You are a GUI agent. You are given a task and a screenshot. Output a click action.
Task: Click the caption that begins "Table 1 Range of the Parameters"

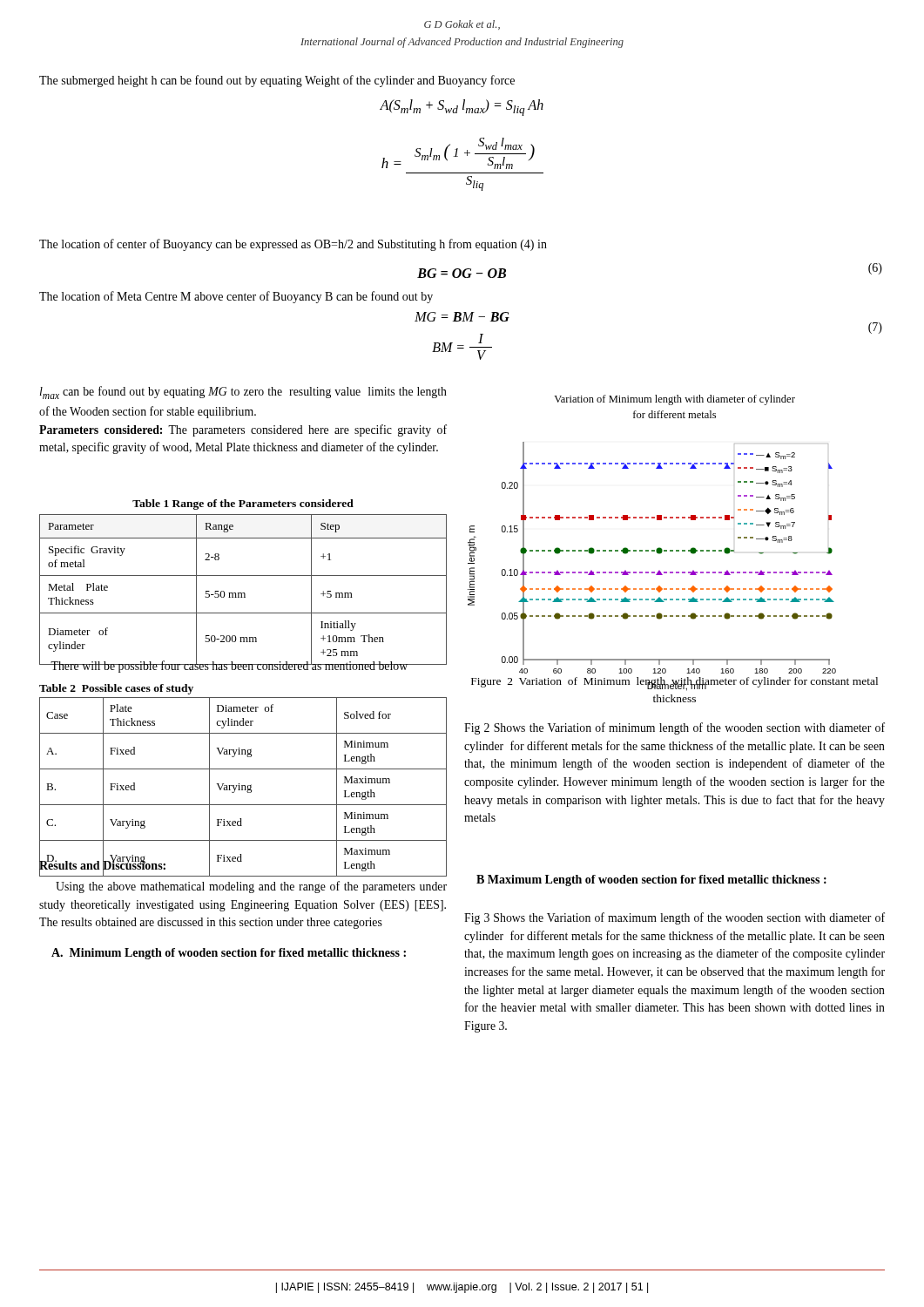[x=243, y=503]
